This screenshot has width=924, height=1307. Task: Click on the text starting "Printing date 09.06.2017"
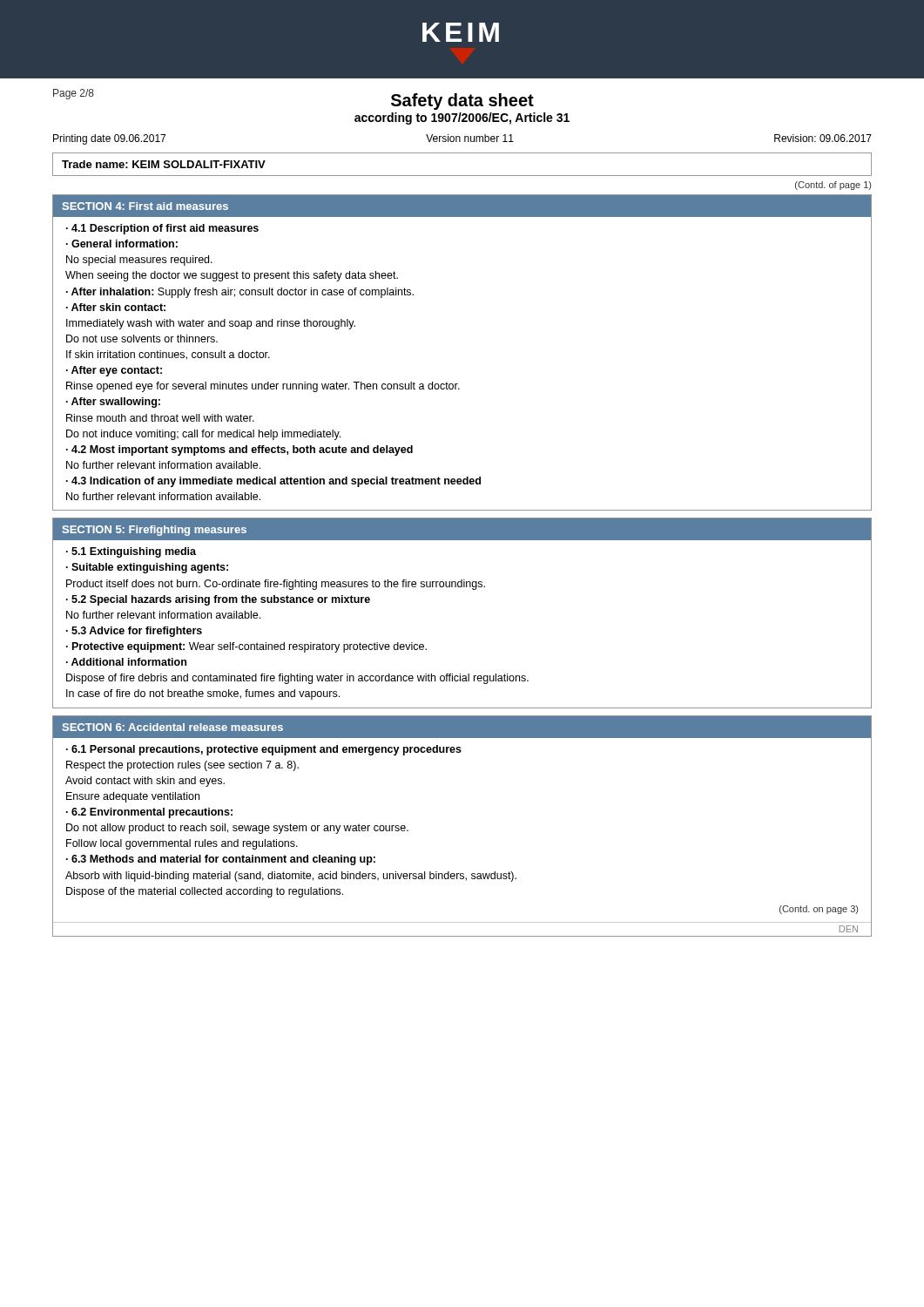pos(462,139)
